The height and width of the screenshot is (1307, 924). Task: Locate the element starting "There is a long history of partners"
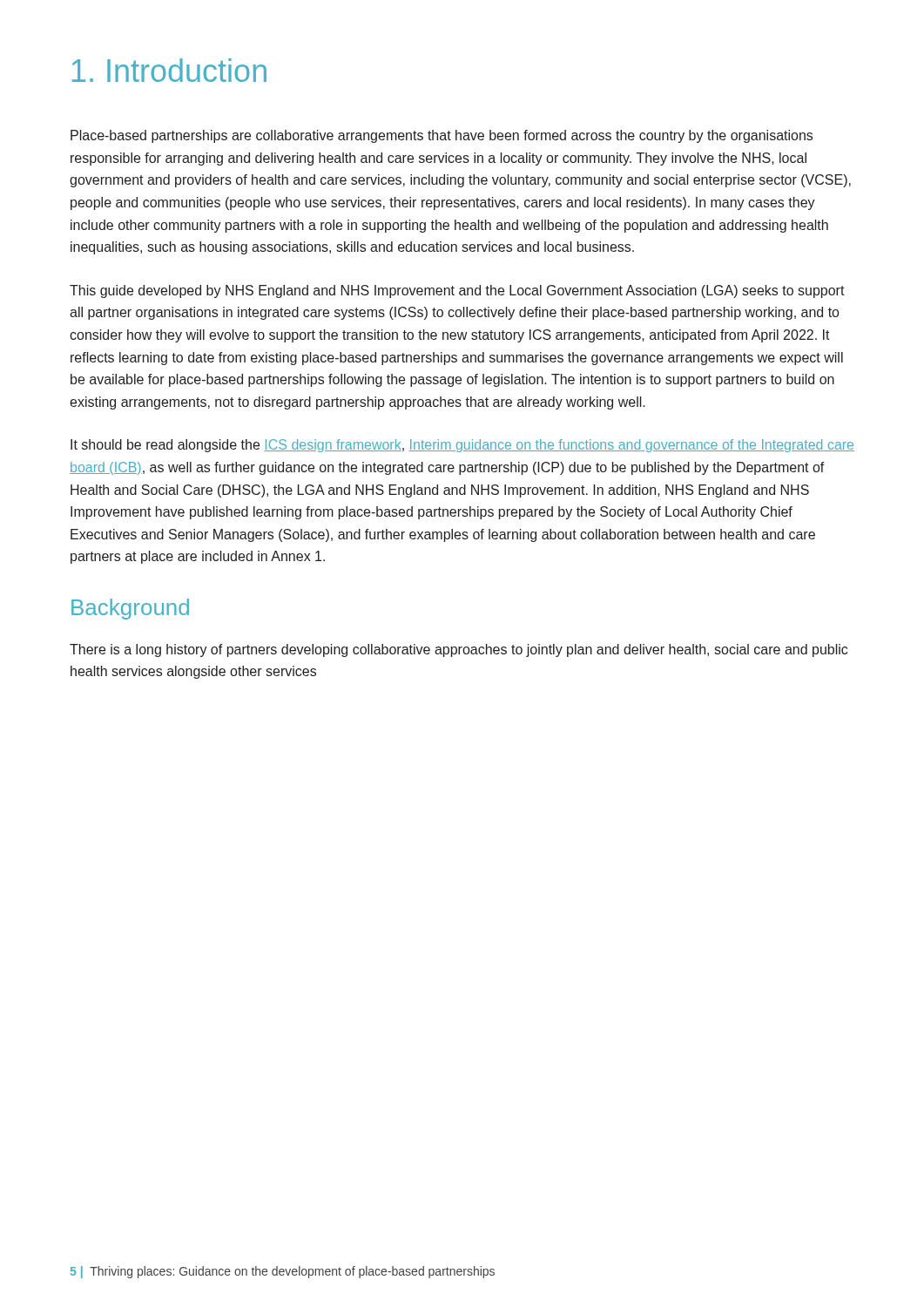click(462, 661)
